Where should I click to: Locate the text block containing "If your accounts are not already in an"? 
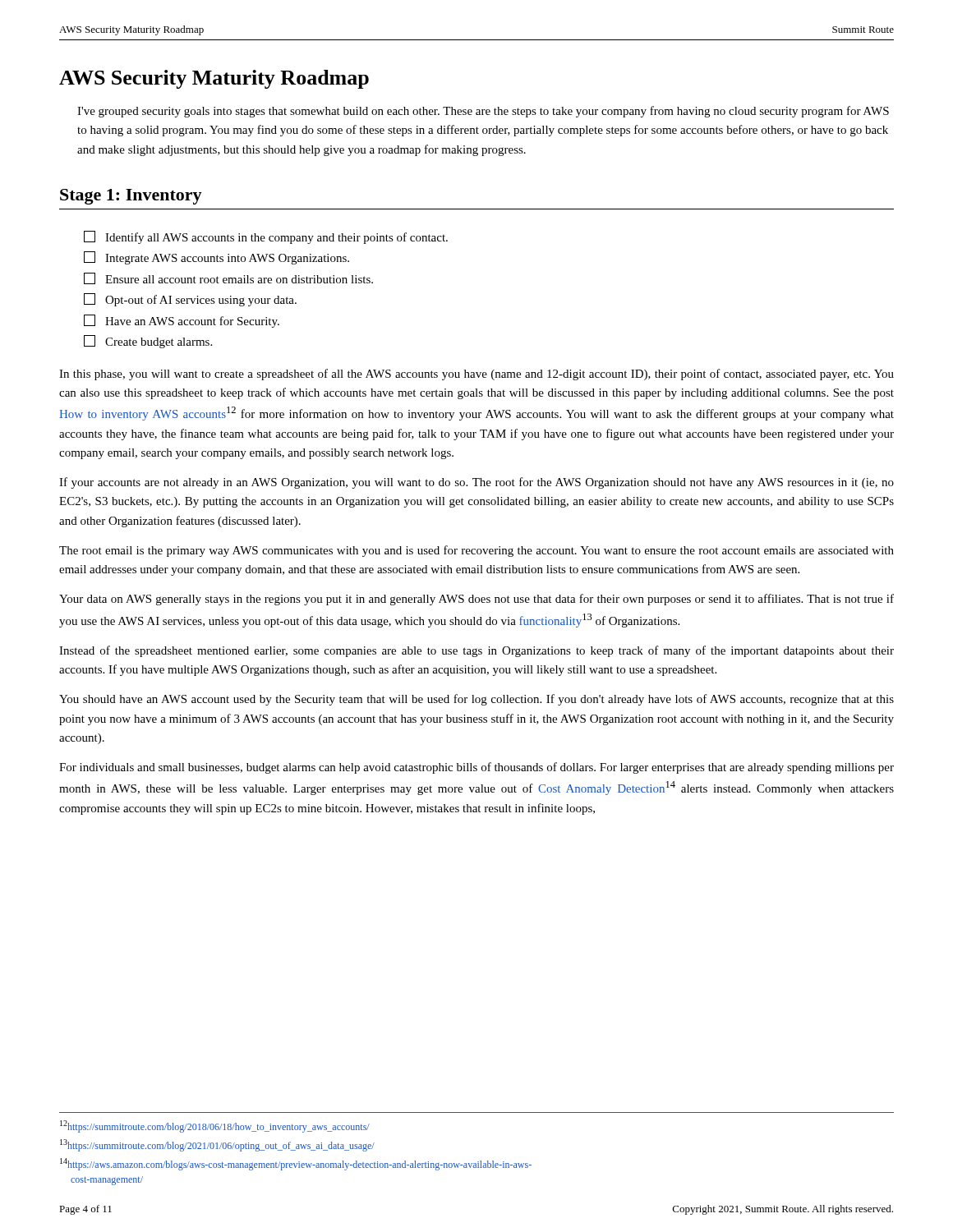[476, 501]
